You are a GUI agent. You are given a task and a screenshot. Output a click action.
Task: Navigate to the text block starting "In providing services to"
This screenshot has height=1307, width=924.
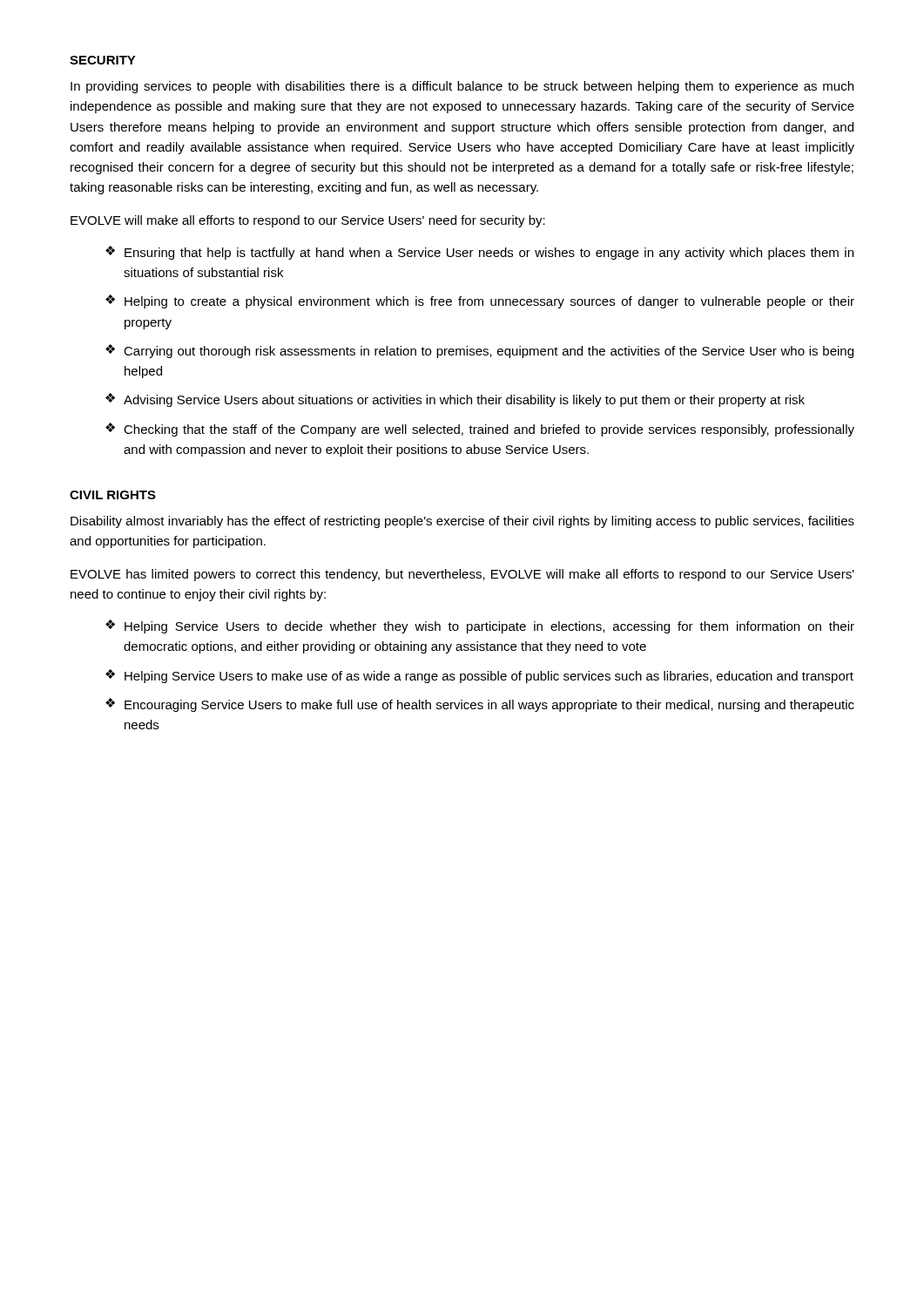point(462,136)
